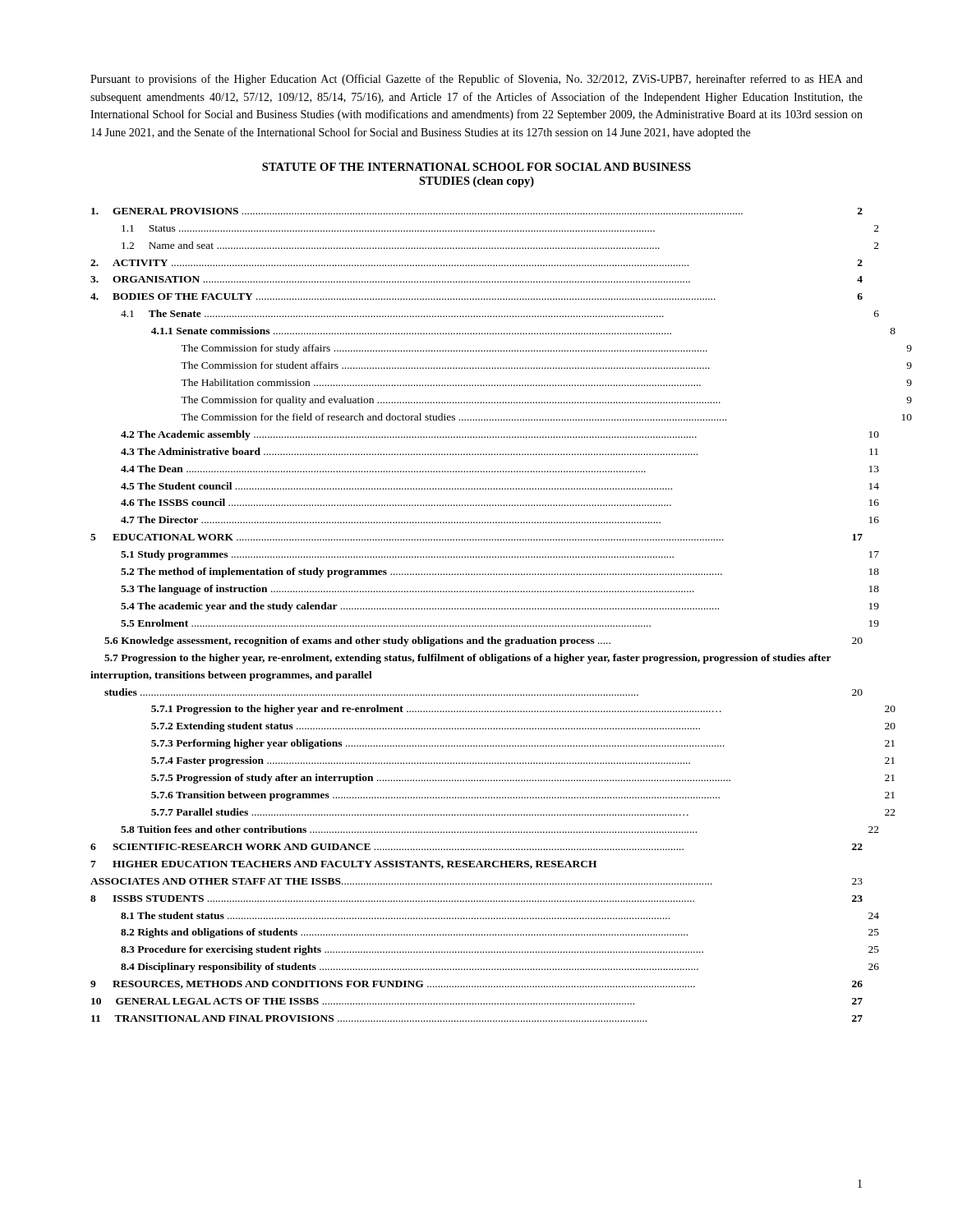Select the list item containing "8.4 Disciplinary responsibility"
Image resolution: width=953 pixels, height=1232 pixels.
pos(493,967)
